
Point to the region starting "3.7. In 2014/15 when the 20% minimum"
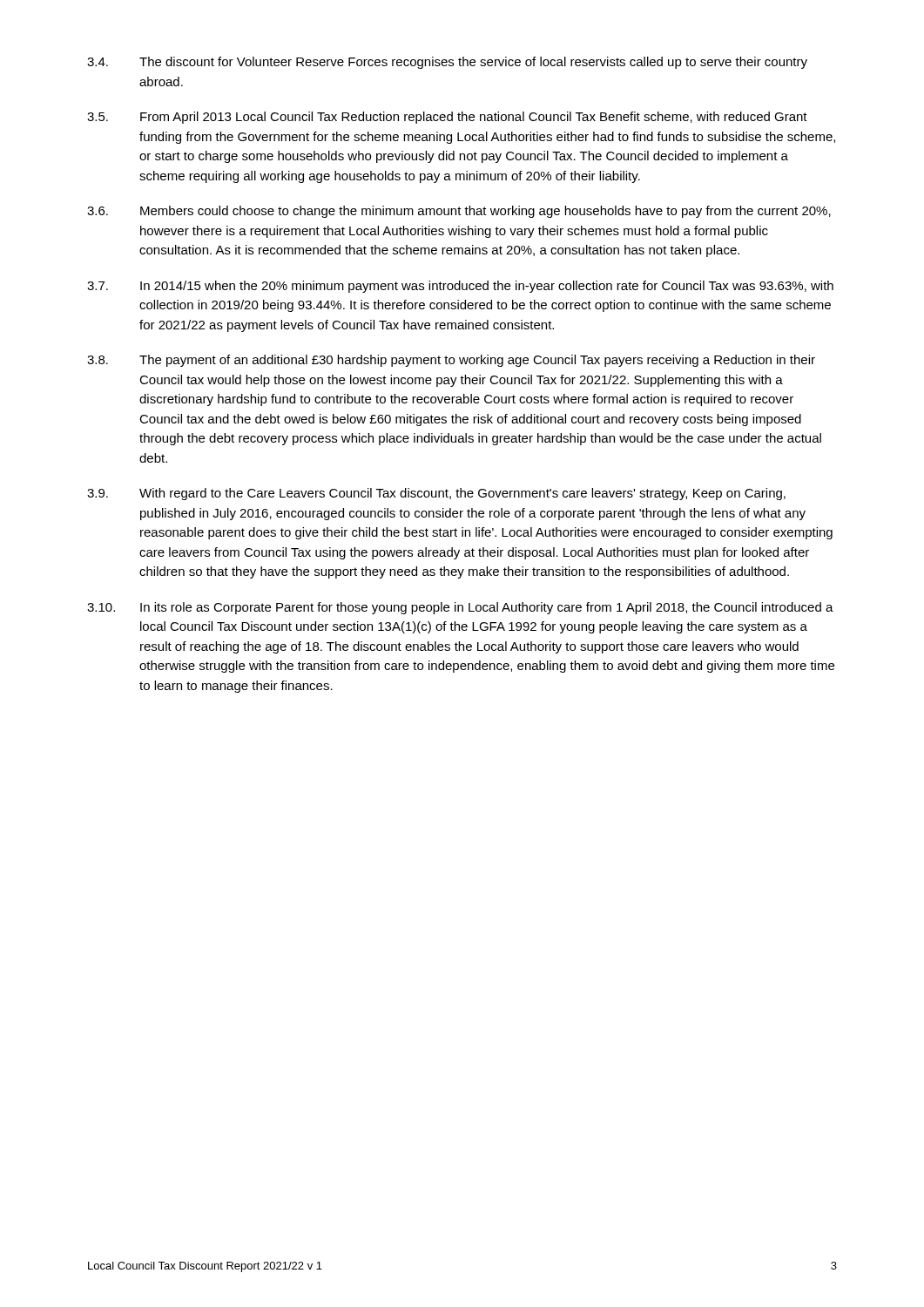(462, 305)
